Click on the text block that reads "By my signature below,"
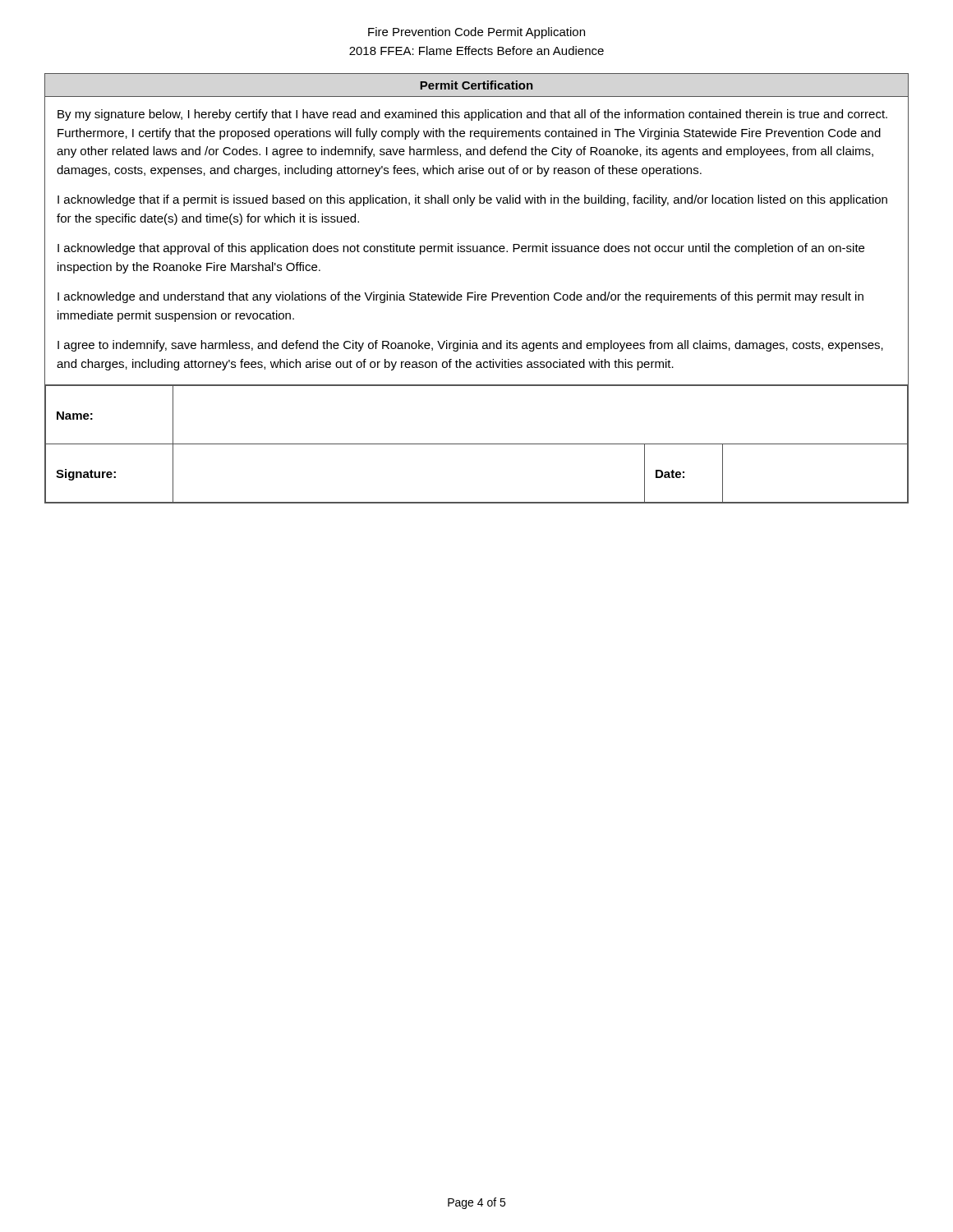953x1232 pixels. coord(472,141)
